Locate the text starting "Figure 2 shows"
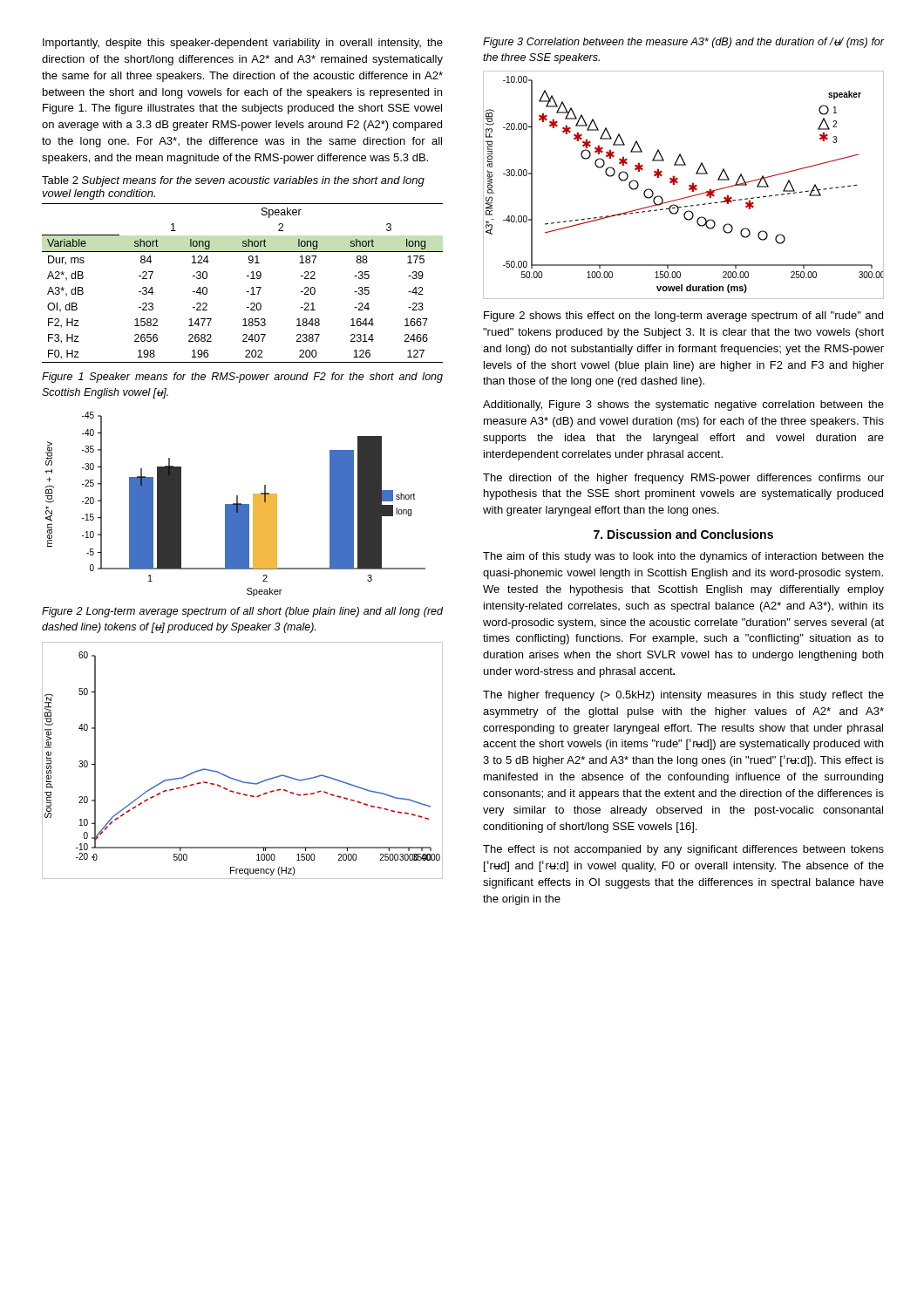924x1308 pixels. 683,349
